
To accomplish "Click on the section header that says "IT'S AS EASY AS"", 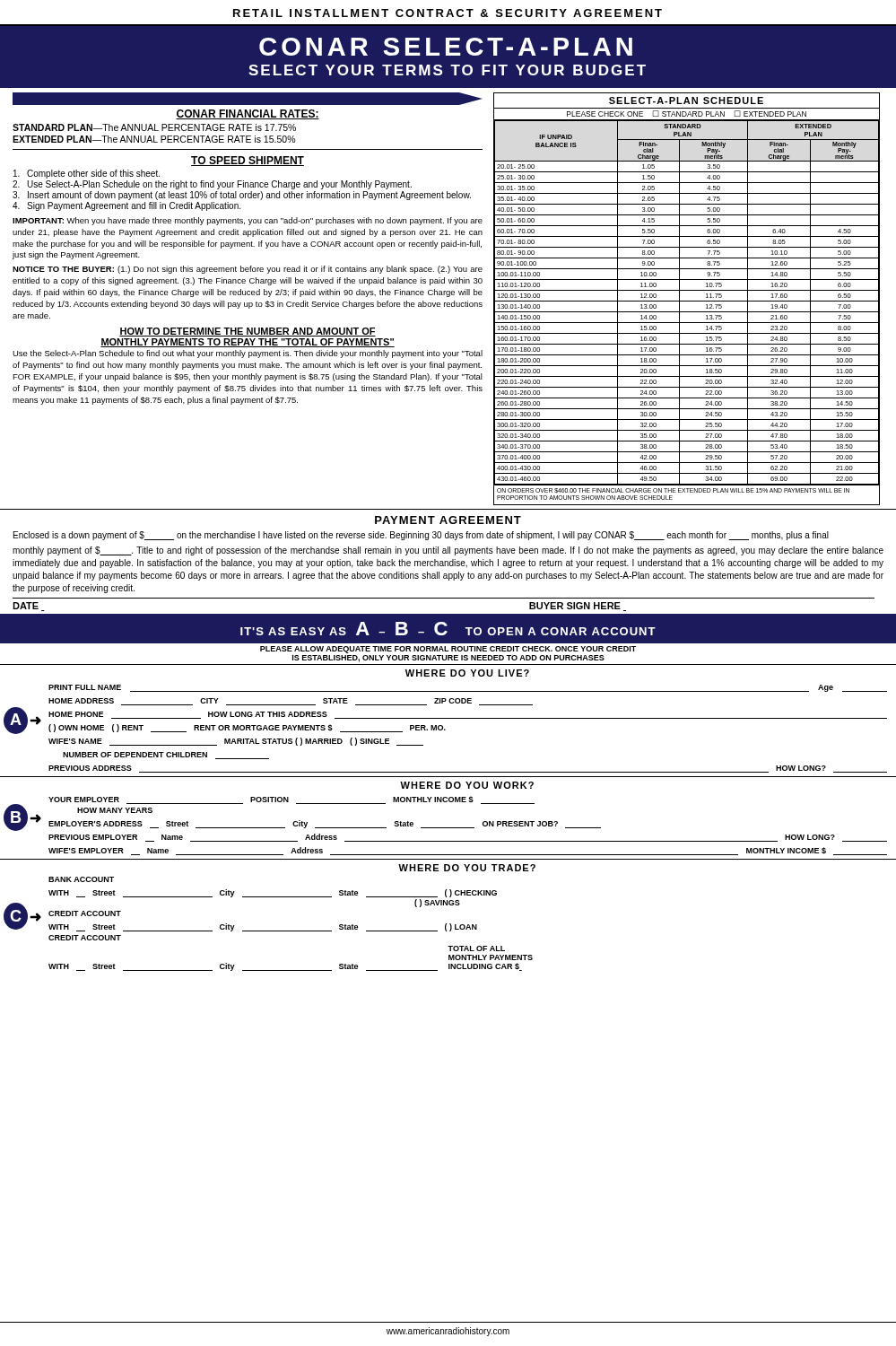I will tap(448, 629).
